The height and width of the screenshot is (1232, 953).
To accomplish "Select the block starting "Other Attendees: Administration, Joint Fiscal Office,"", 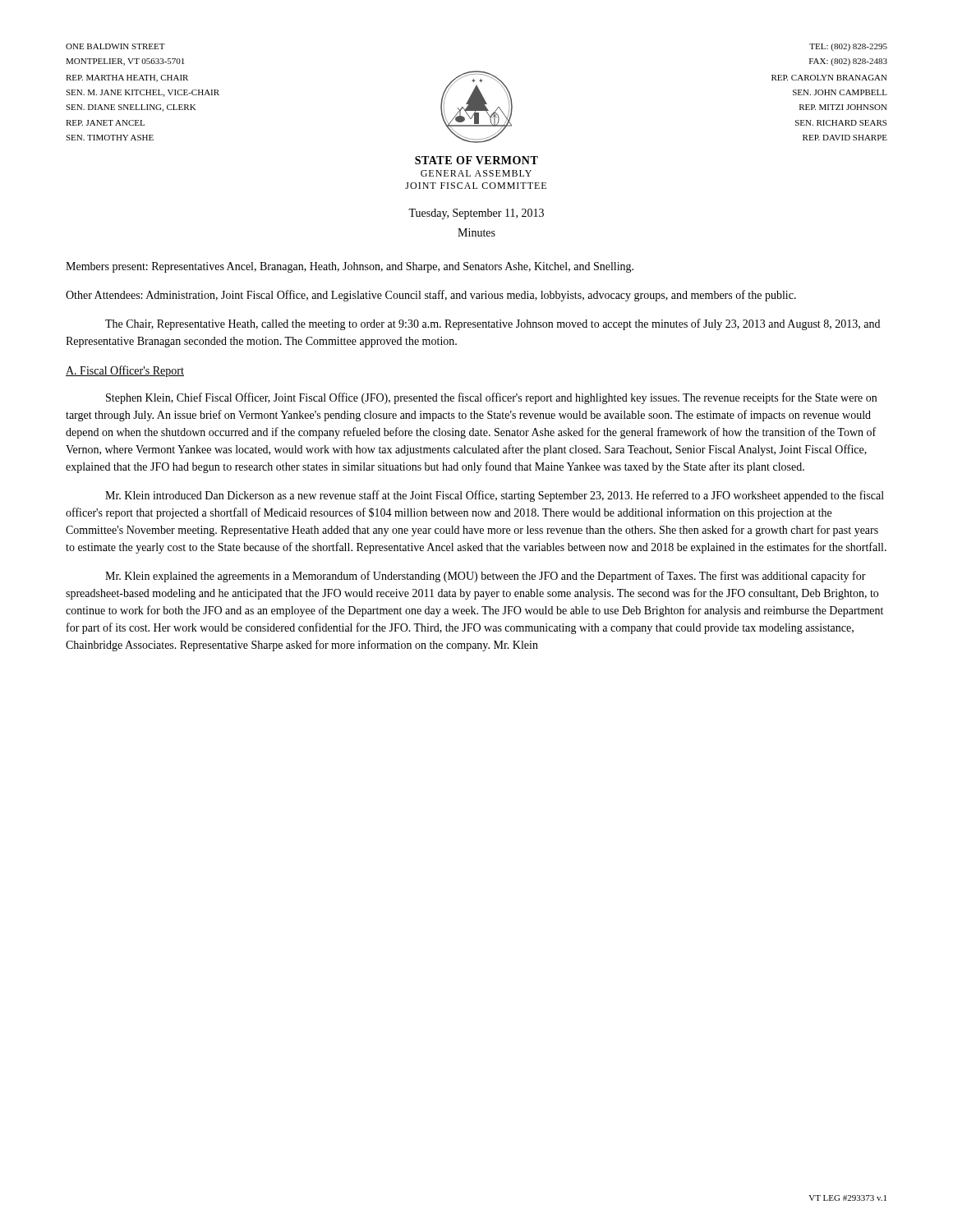I will [x=431, y=295].
